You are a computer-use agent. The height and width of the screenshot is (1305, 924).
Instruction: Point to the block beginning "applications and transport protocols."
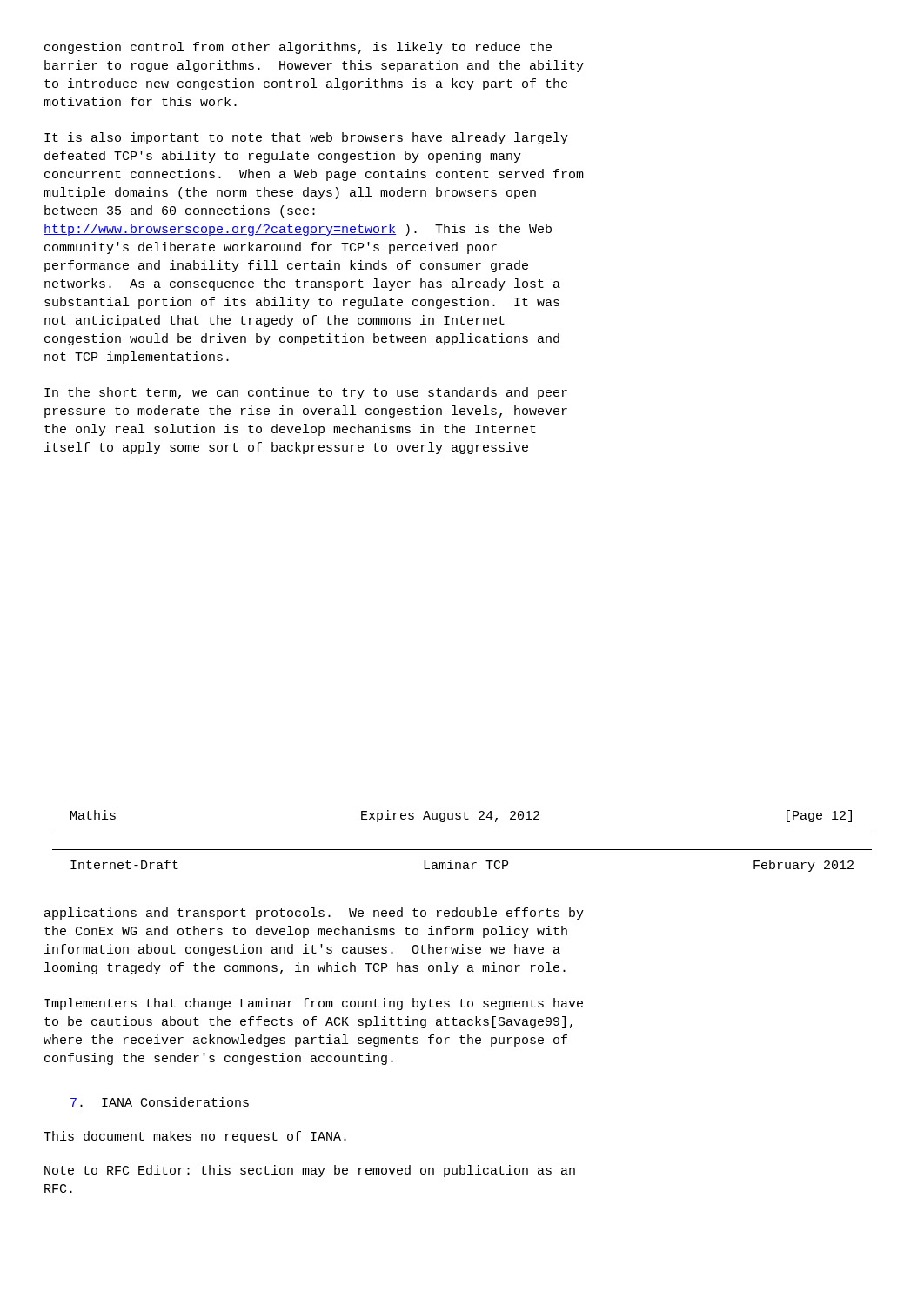tap(314, 941)
